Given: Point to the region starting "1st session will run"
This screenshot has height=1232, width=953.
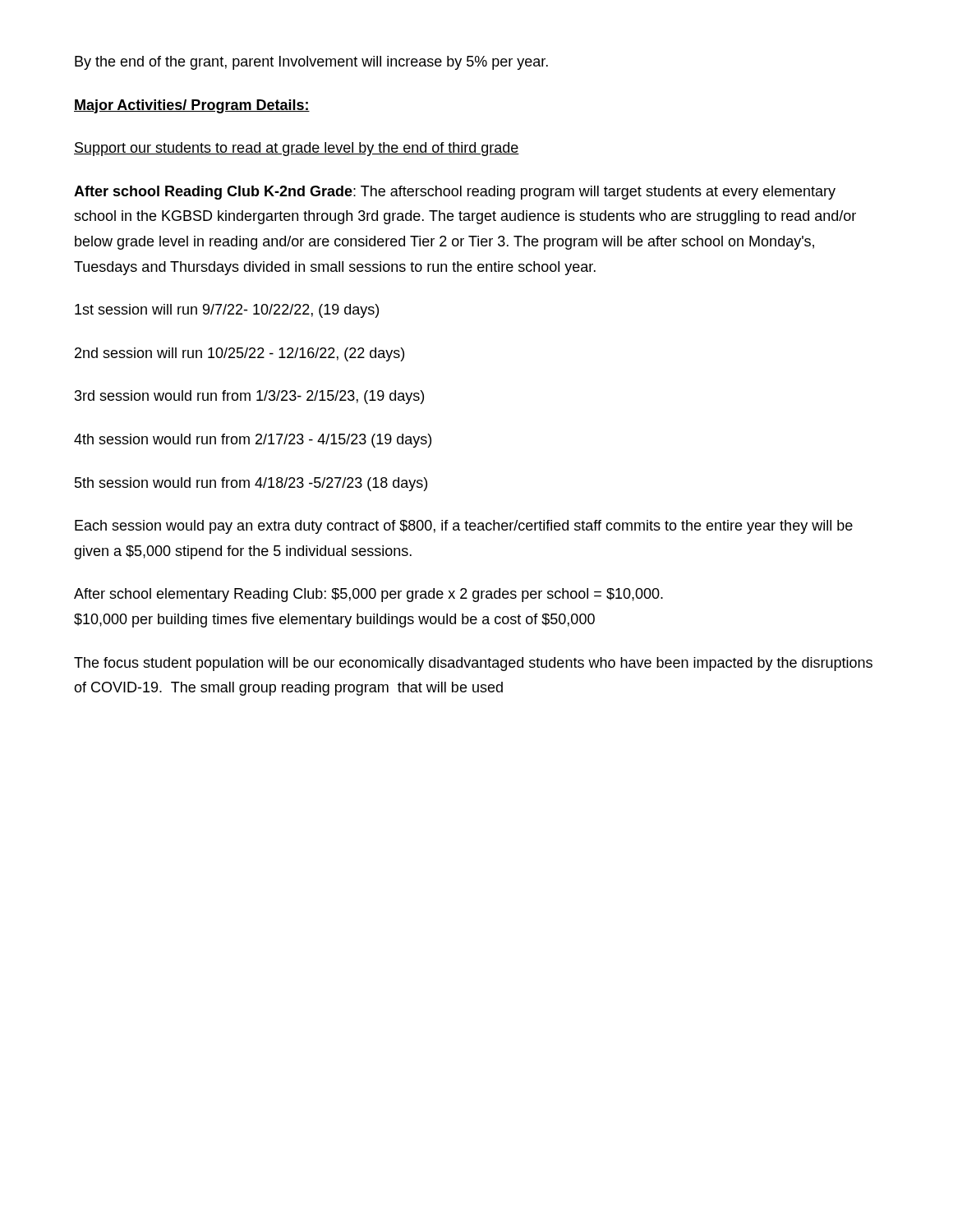Looking at the screenshot, I should [x=227, y=310].
